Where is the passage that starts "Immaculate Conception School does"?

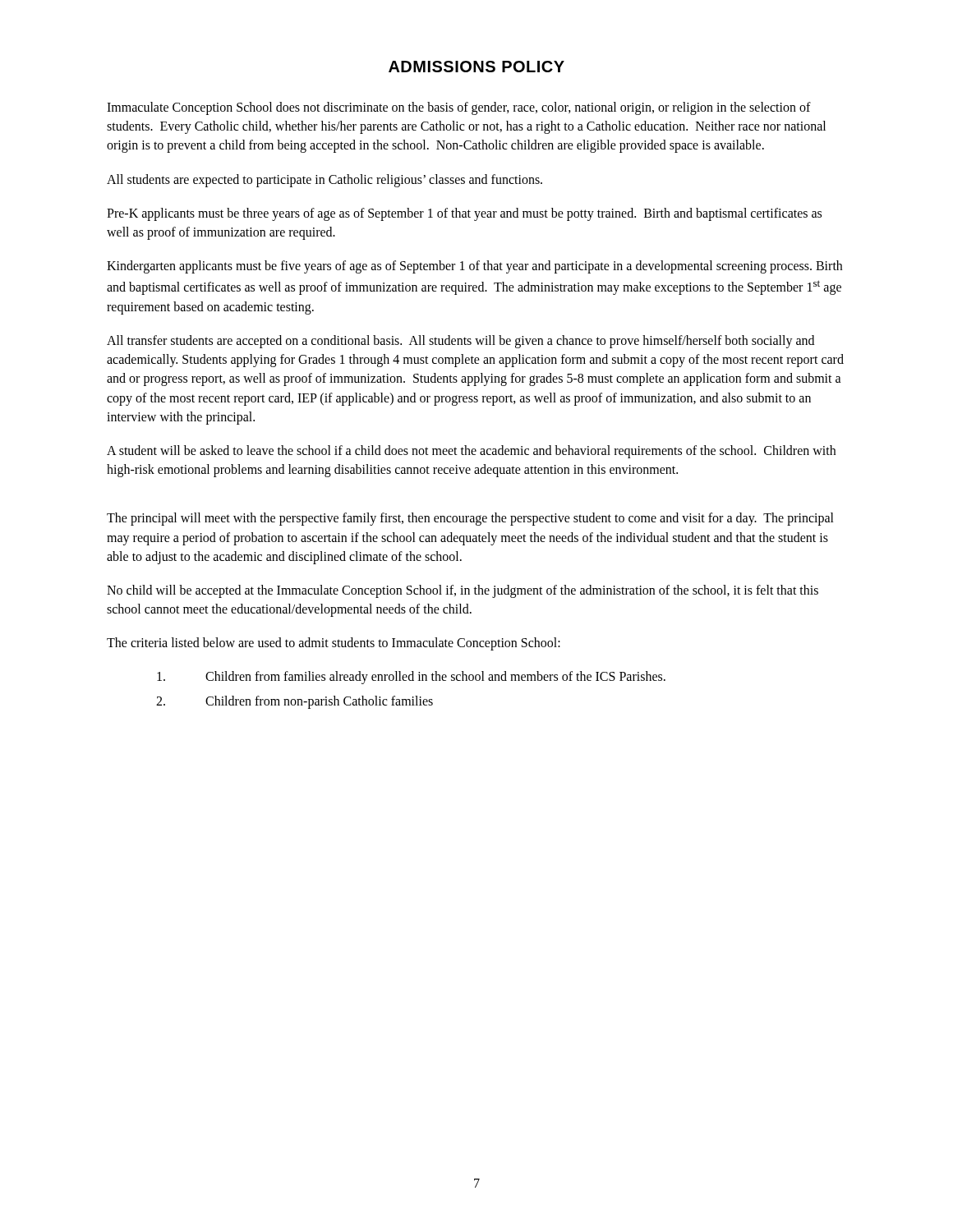pos(467,126)
